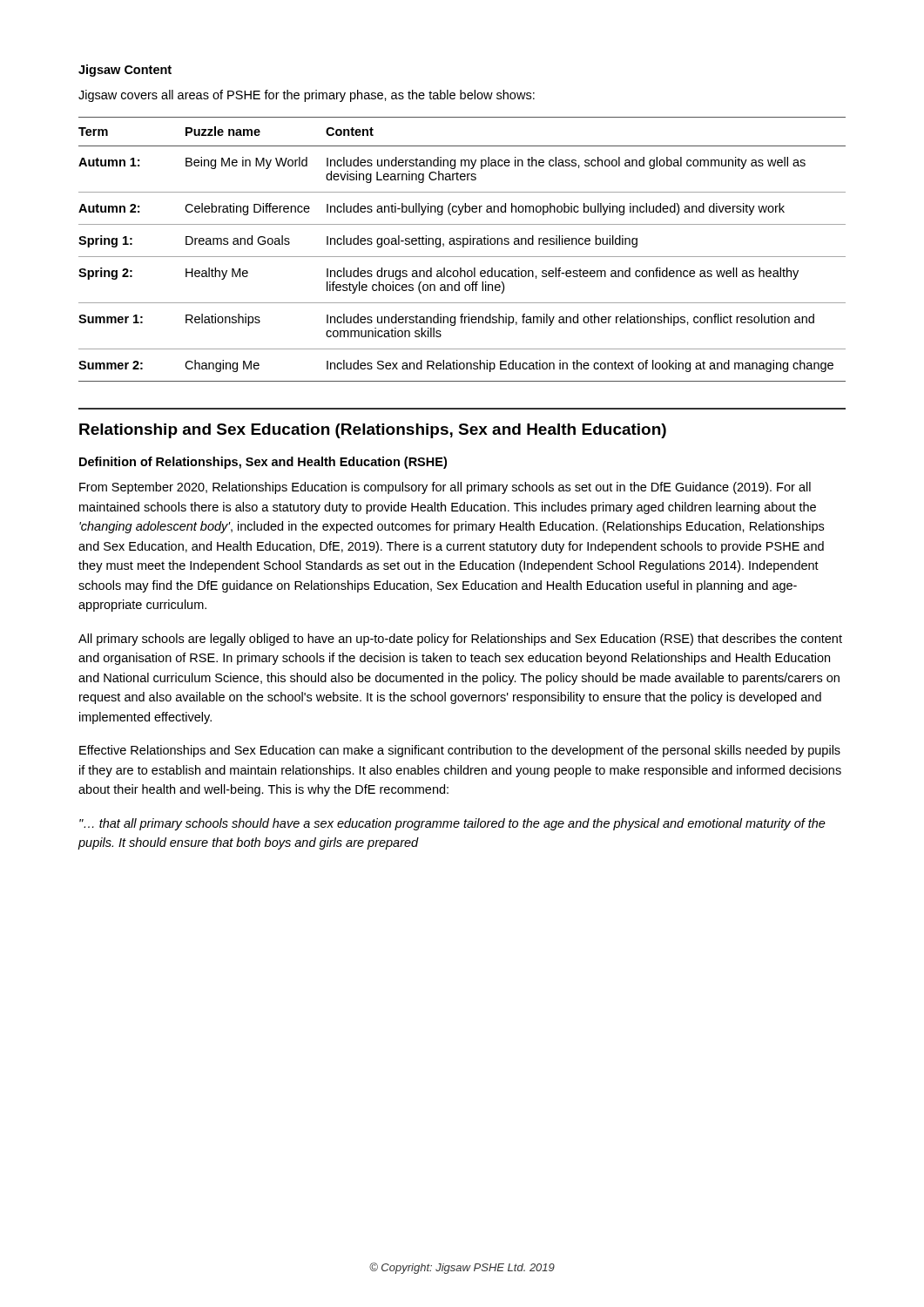Image resolution: width=924 pixels, height=1307 pixels.
Task: Select the region starting "Effective Relationships and Sex"
Action: (460, 770)
